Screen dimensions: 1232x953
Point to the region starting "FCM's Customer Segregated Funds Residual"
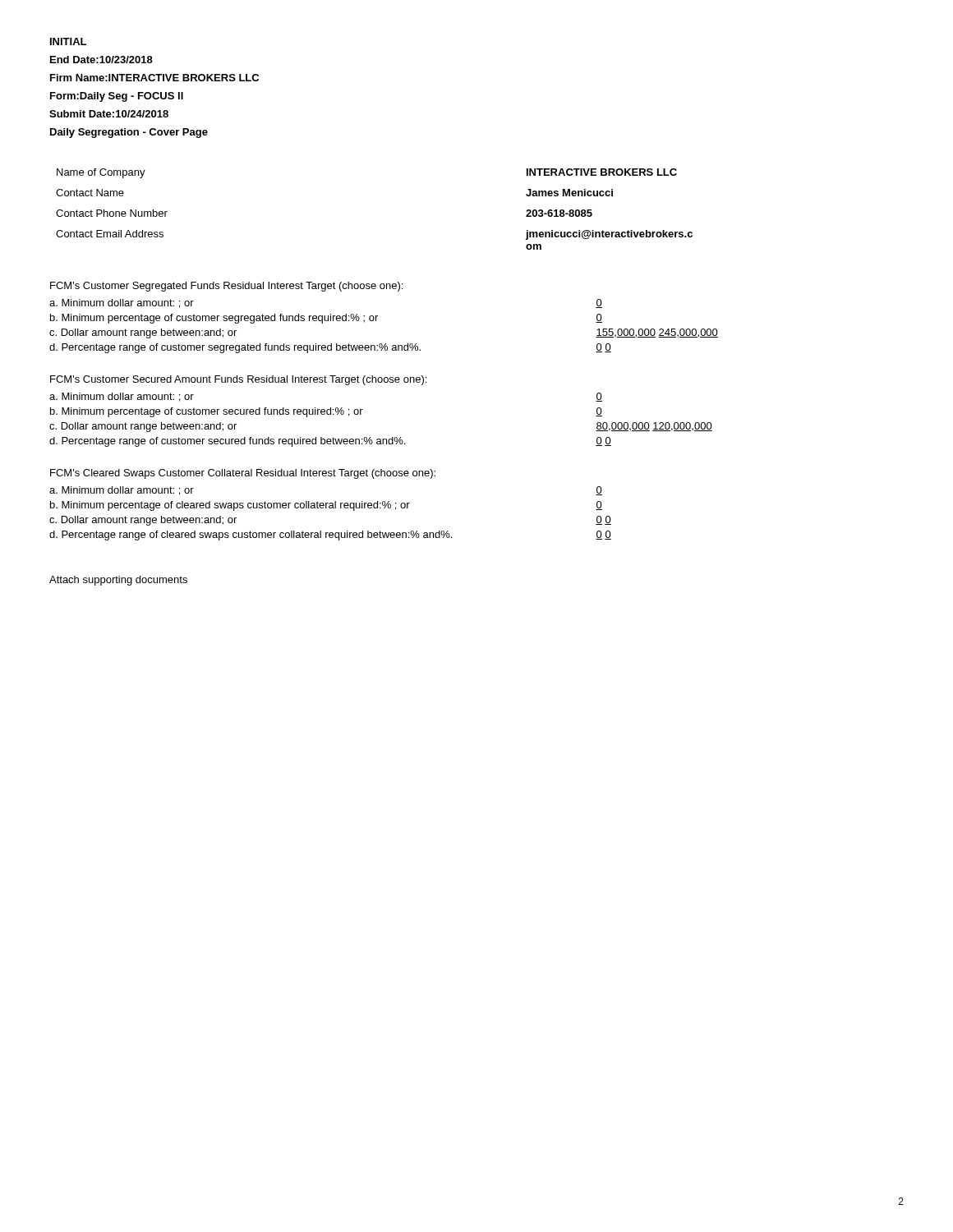click(x=227, y=285)
